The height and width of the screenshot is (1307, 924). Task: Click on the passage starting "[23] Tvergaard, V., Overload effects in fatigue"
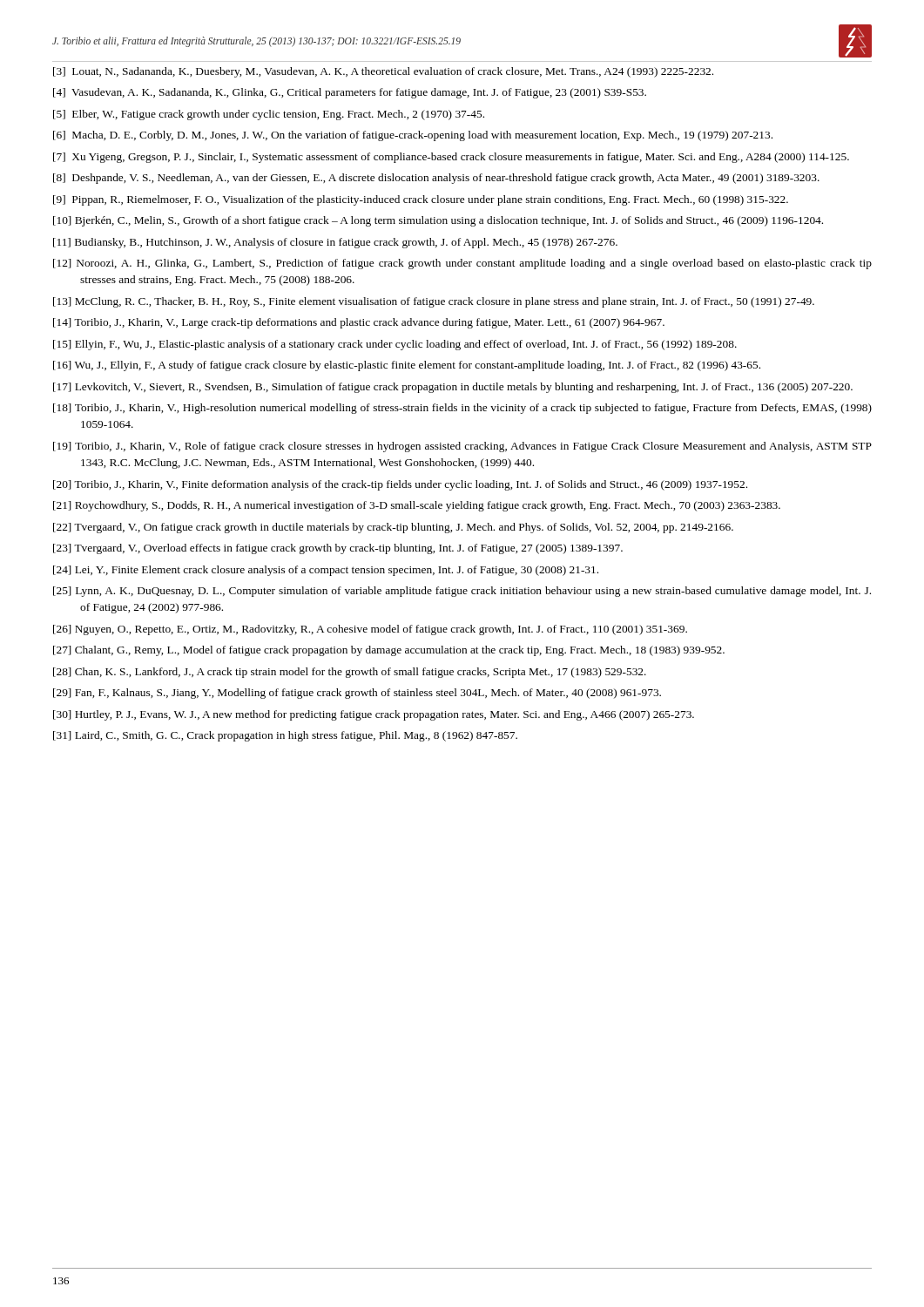coord(338,548)
